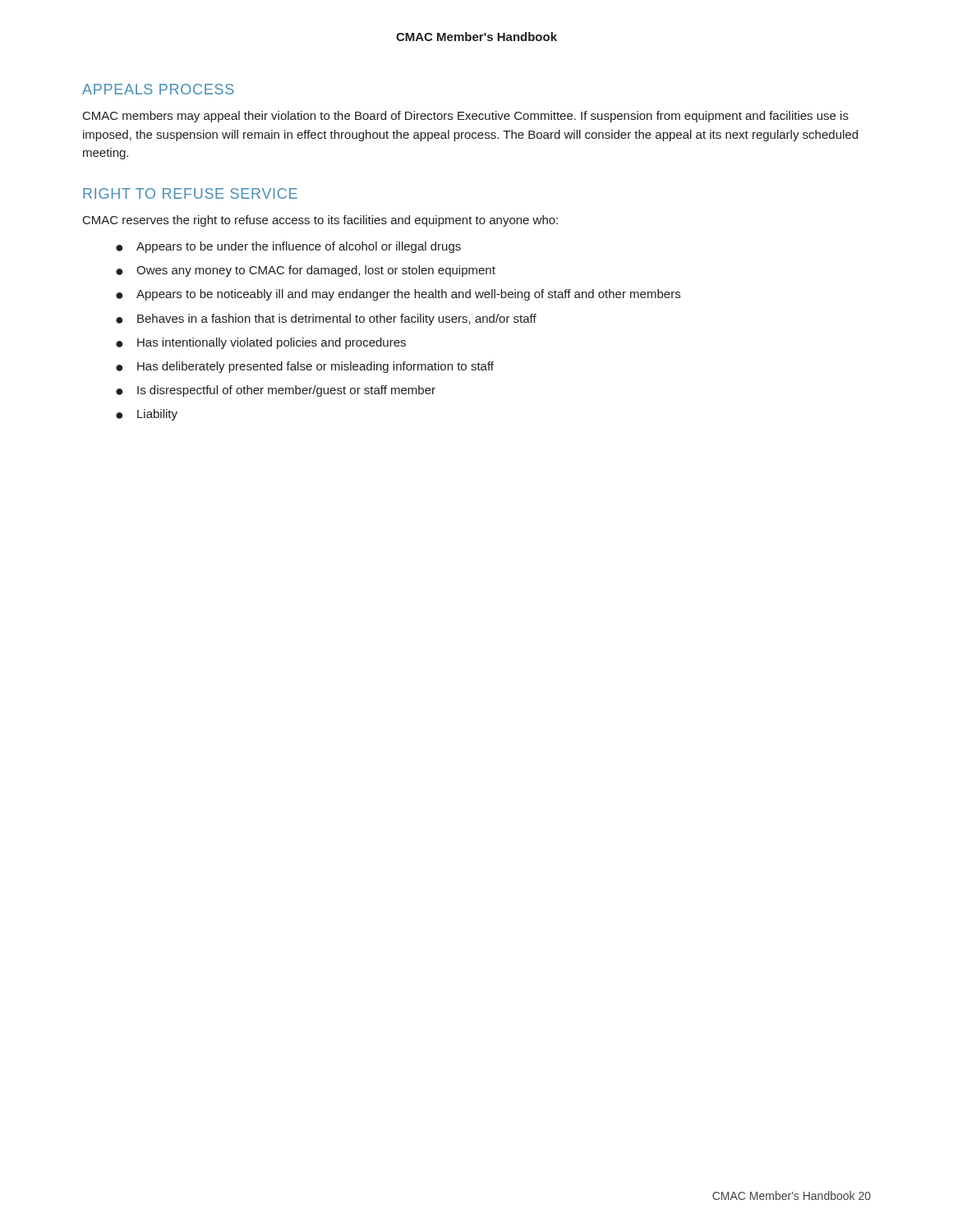Find the region starting "● Is disrespectful of other member/guest or staff"

pos(275,392)
